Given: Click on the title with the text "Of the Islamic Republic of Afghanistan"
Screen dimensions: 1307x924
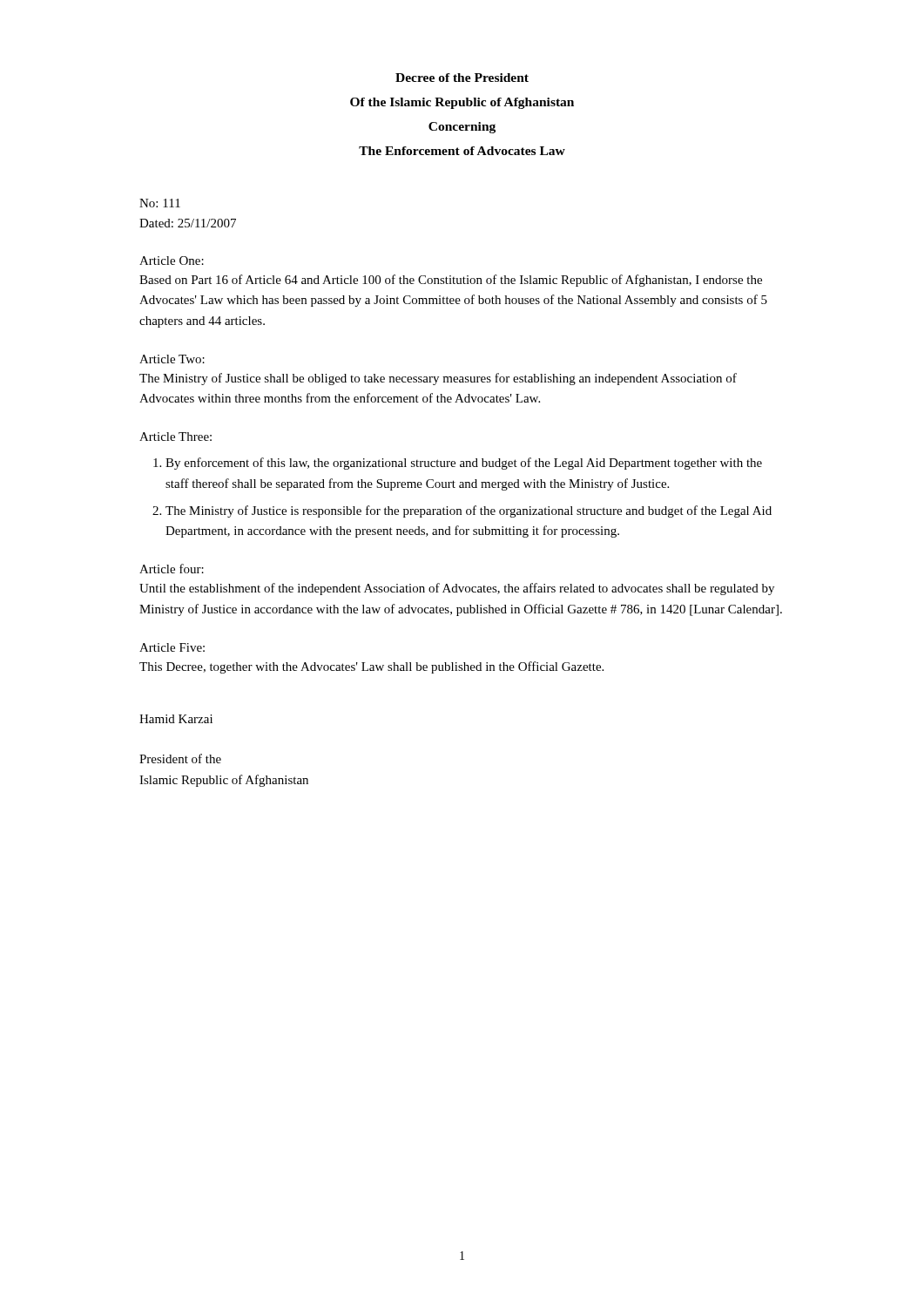Looking at the screenshot, I should (x=462, y=102).
